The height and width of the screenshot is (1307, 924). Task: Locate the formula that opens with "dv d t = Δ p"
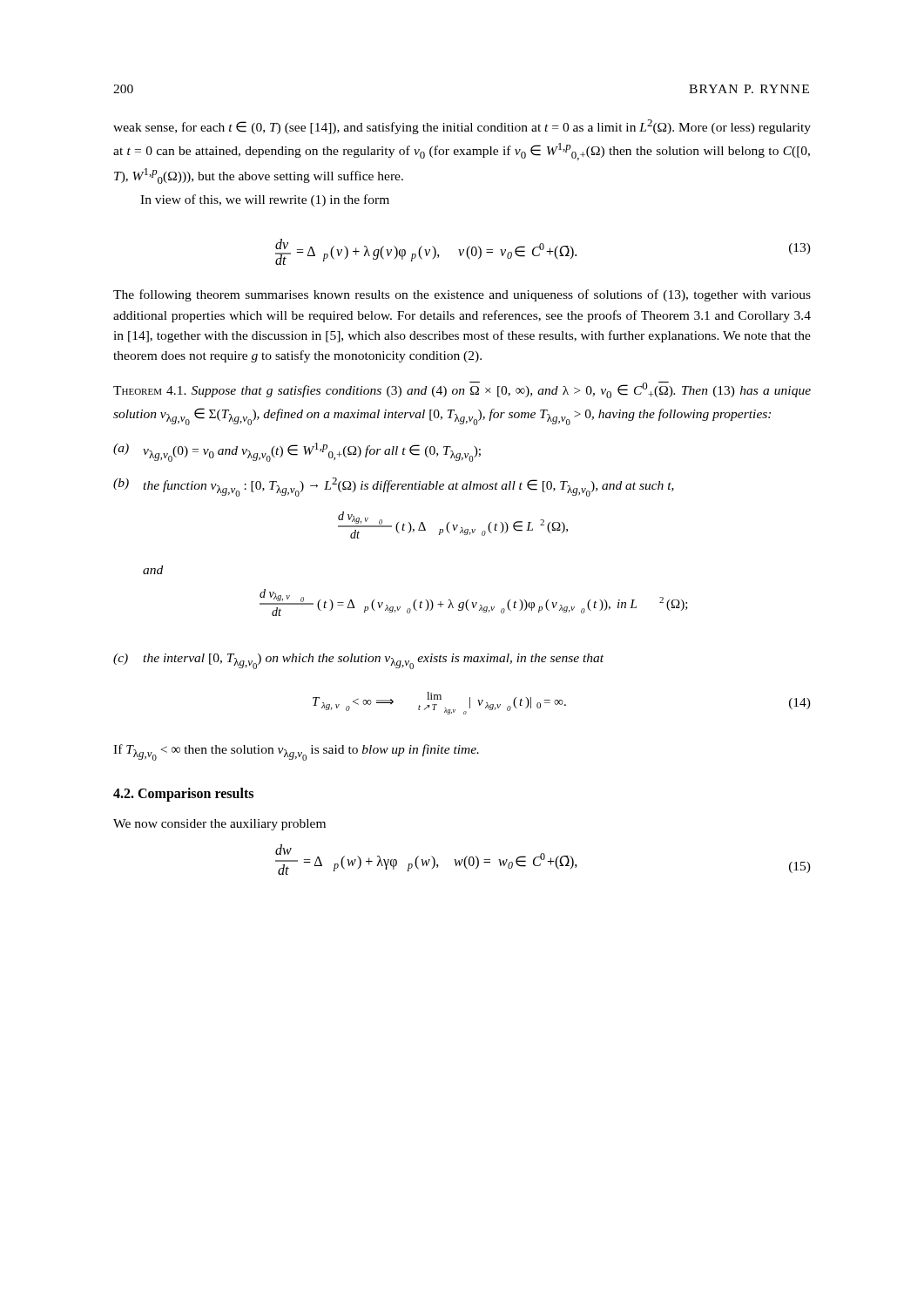pos(543,247)
